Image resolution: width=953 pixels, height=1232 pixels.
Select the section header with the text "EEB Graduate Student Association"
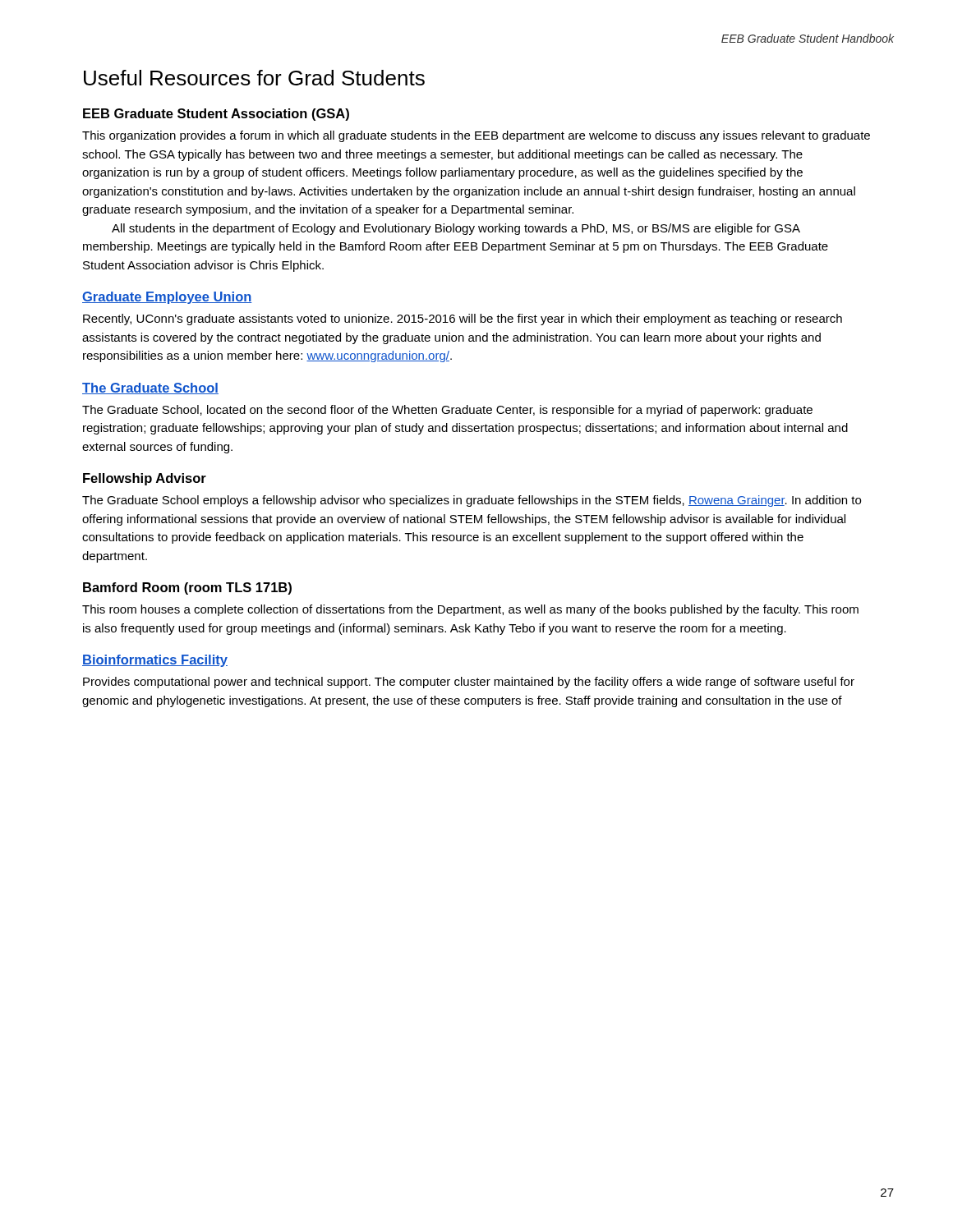[x=216, y=113]
